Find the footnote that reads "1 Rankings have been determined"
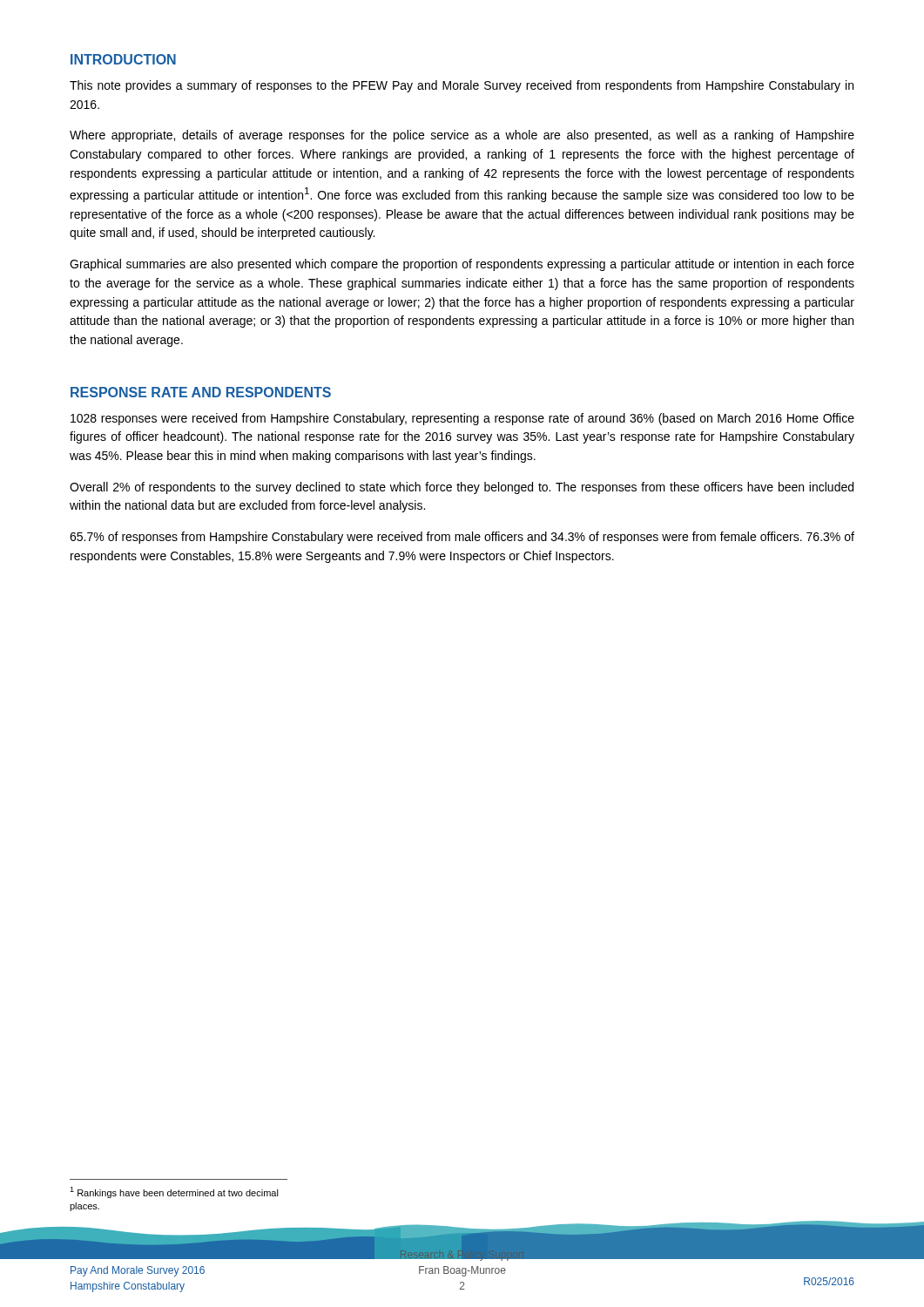The image size is (924, 1307). [x=174, y=1198]
